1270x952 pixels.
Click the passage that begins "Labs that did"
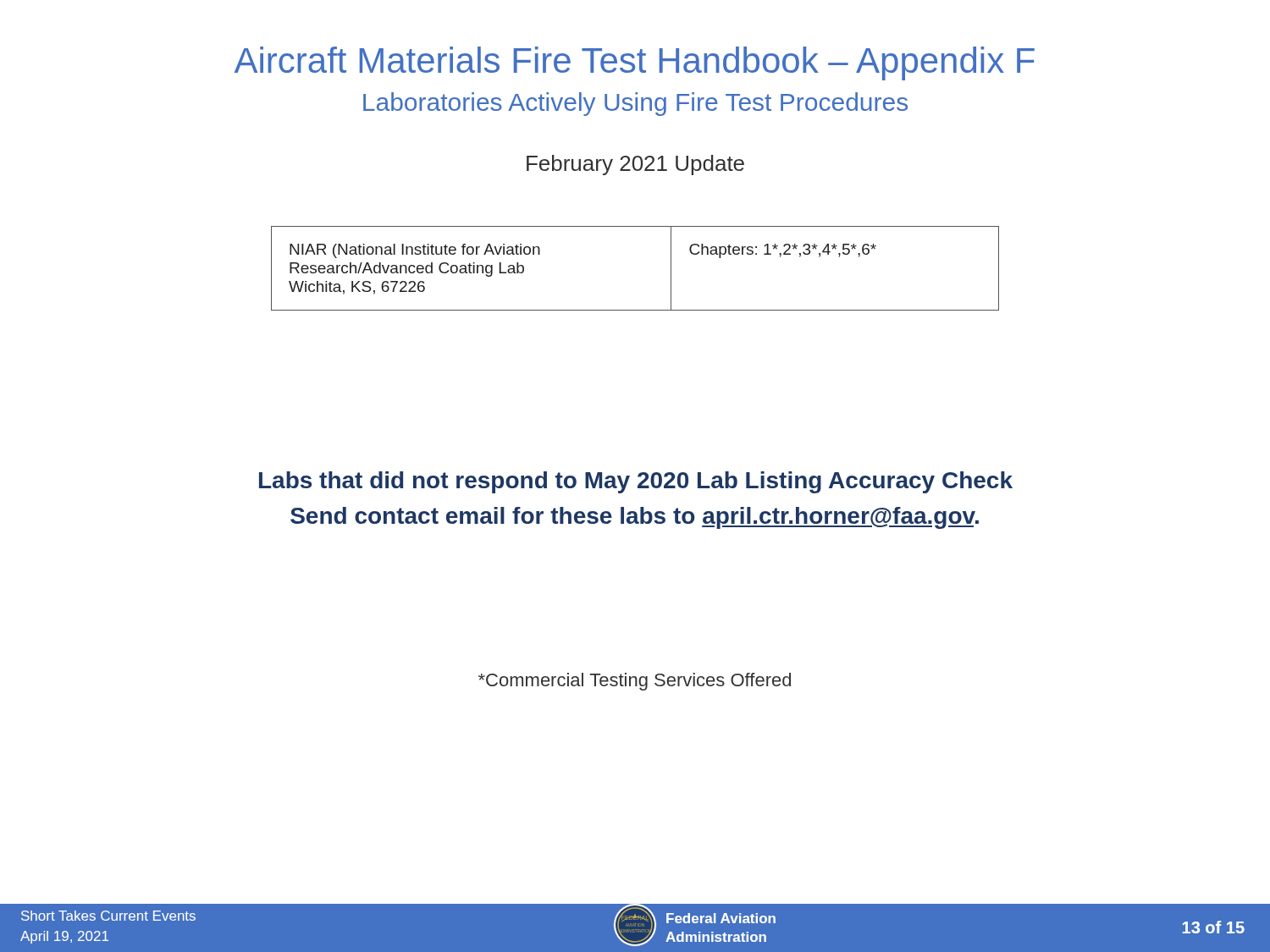(x=635, y=498)
